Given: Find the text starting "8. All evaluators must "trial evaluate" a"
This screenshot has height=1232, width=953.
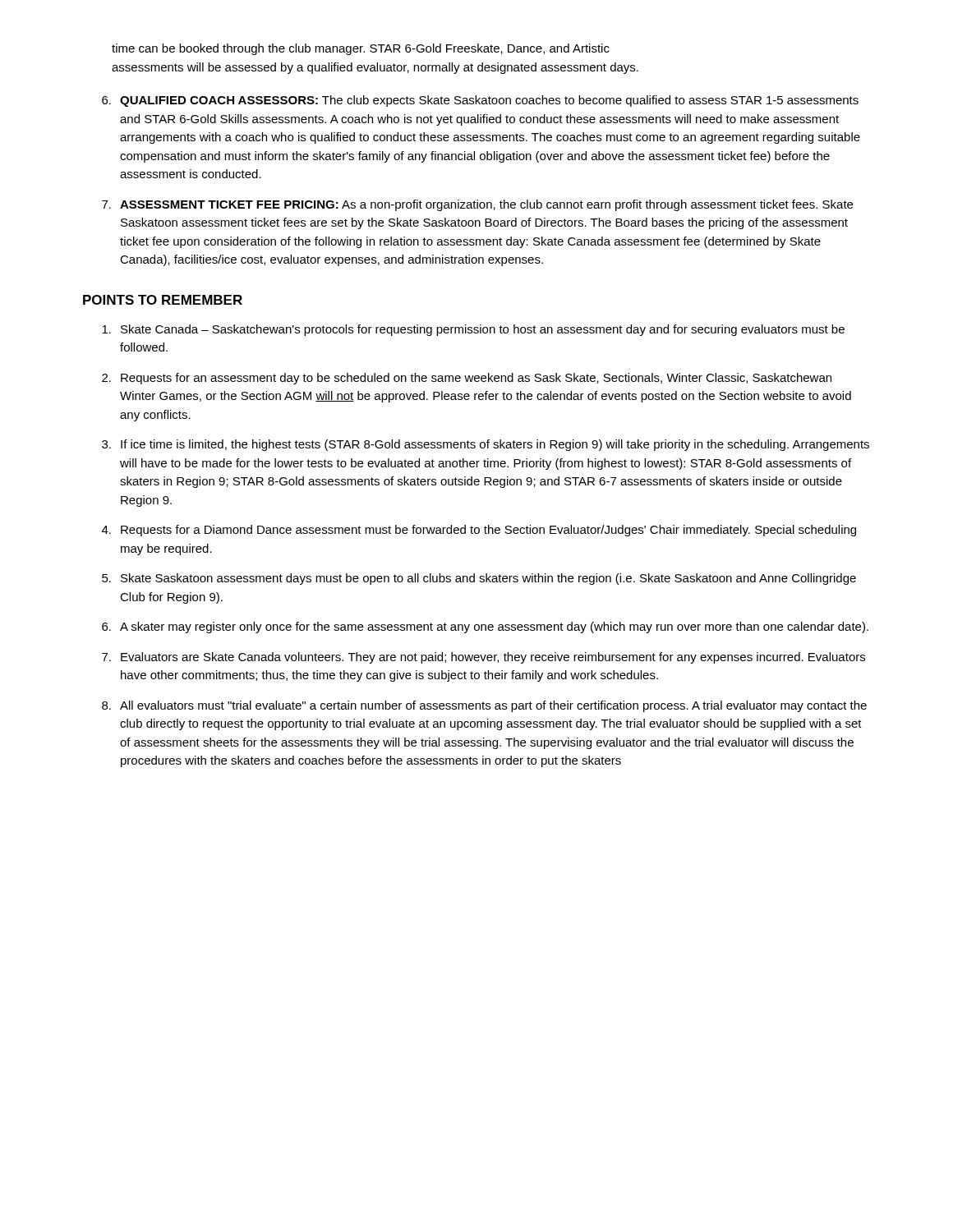Looking at the screenshot, I should (x=476, y=733).
